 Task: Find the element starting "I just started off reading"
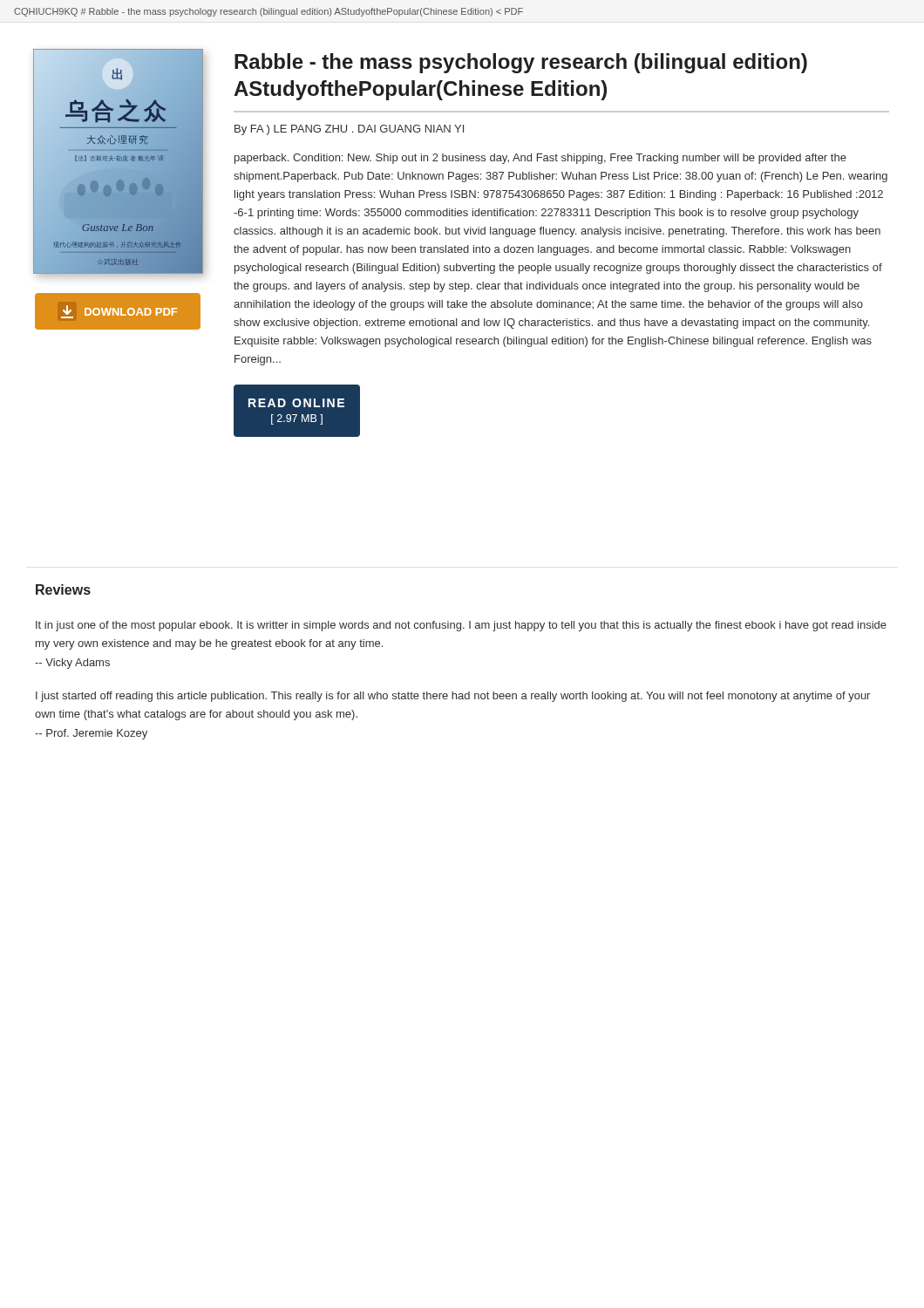click(x=453, y=705)
